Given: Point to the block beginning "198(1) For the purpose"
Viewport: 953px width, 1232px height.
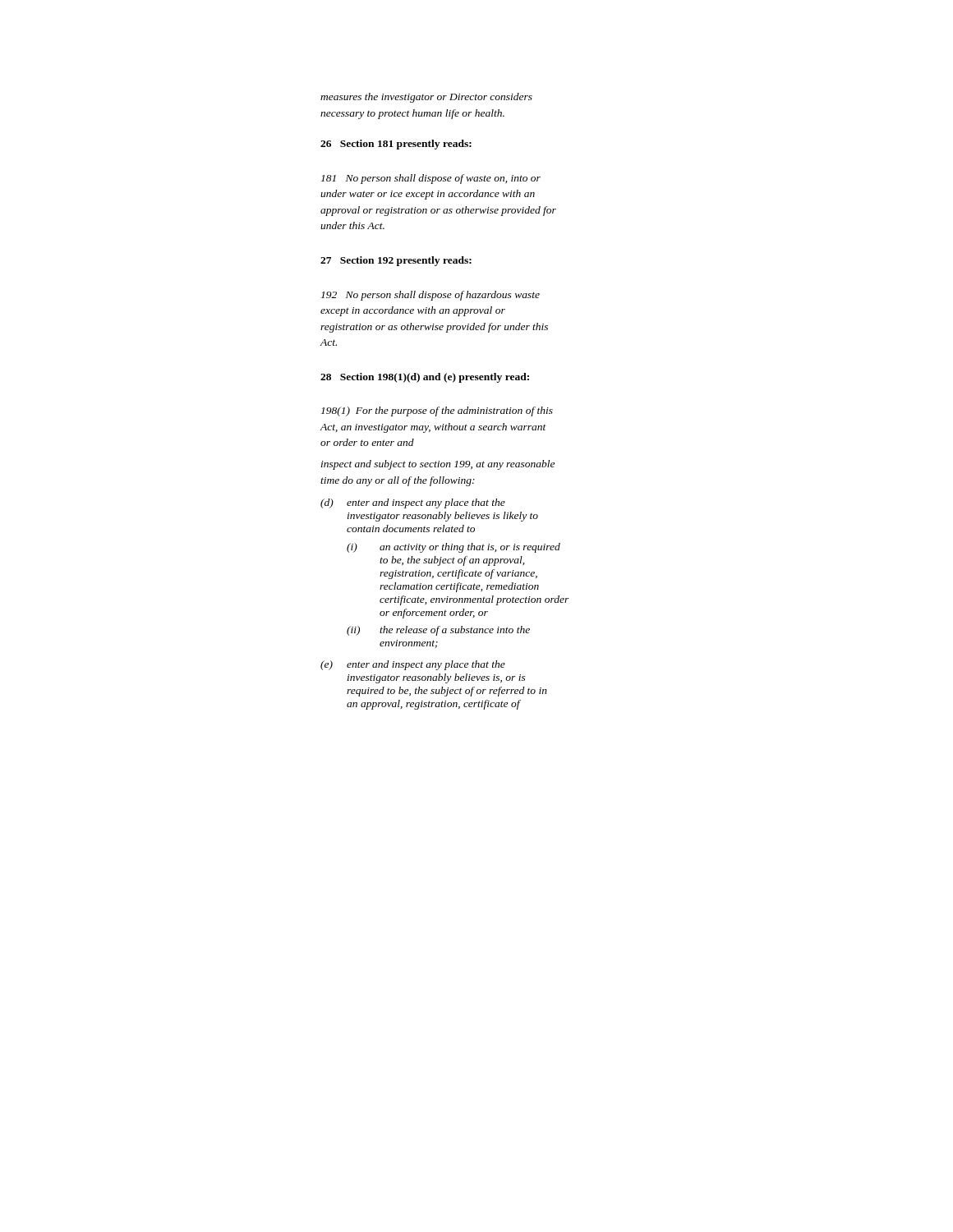Looking at the screenshot, I should 437,427.
